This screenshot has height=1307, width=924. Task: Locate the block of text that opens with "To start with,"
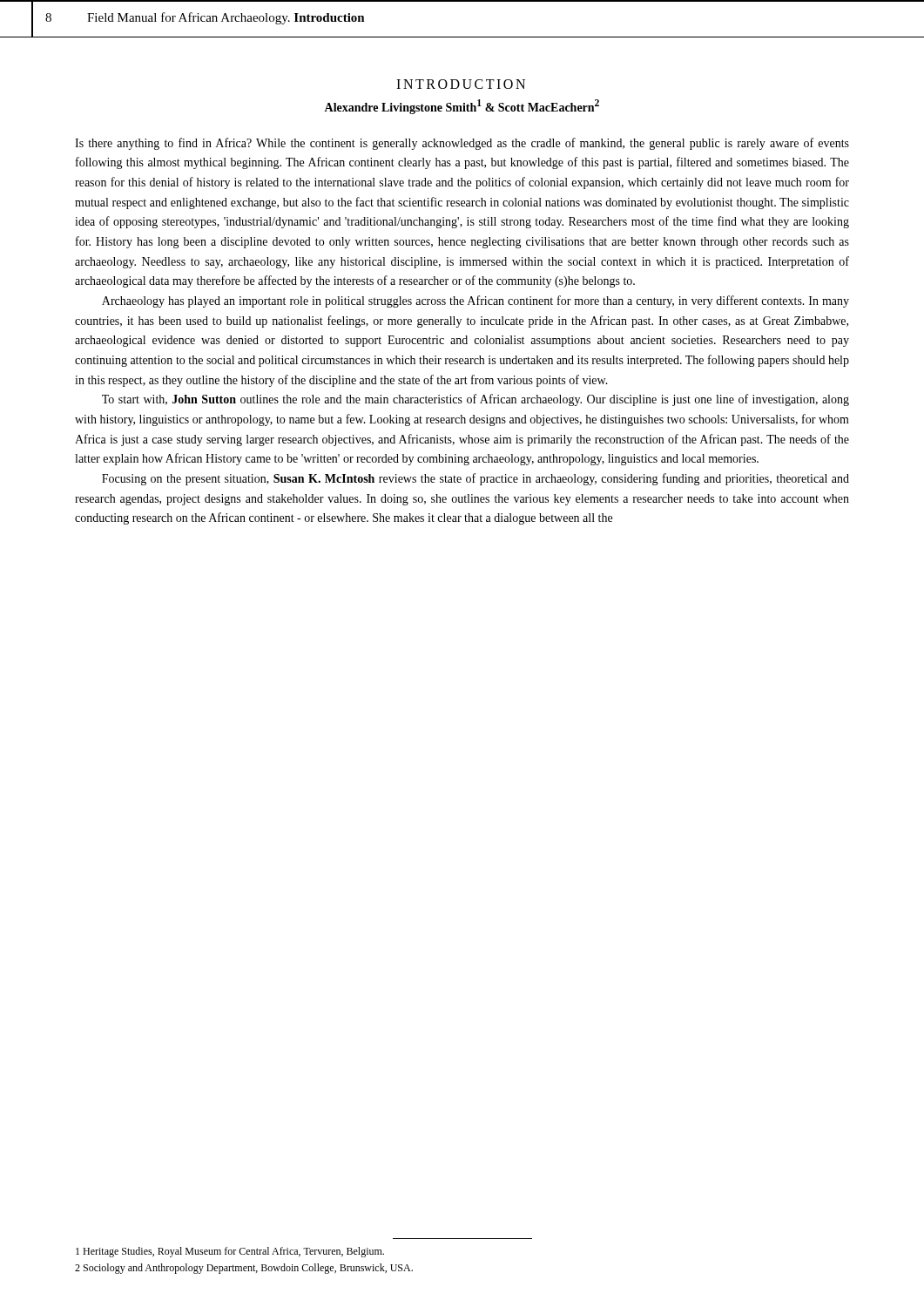click(x=462, y=429)
